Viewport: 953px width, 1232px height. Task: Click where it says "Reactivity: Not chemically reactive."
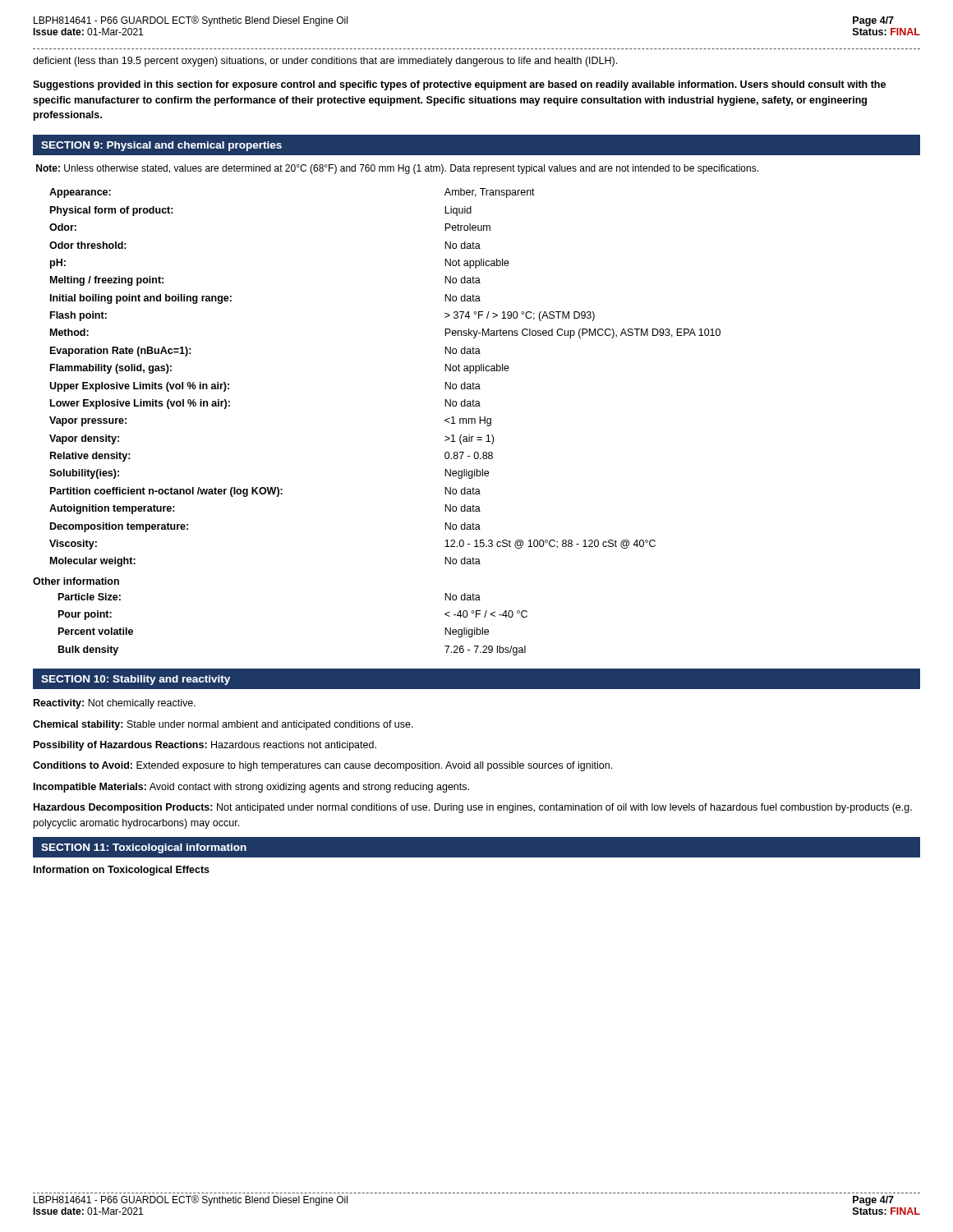click(x=115, y=703)
